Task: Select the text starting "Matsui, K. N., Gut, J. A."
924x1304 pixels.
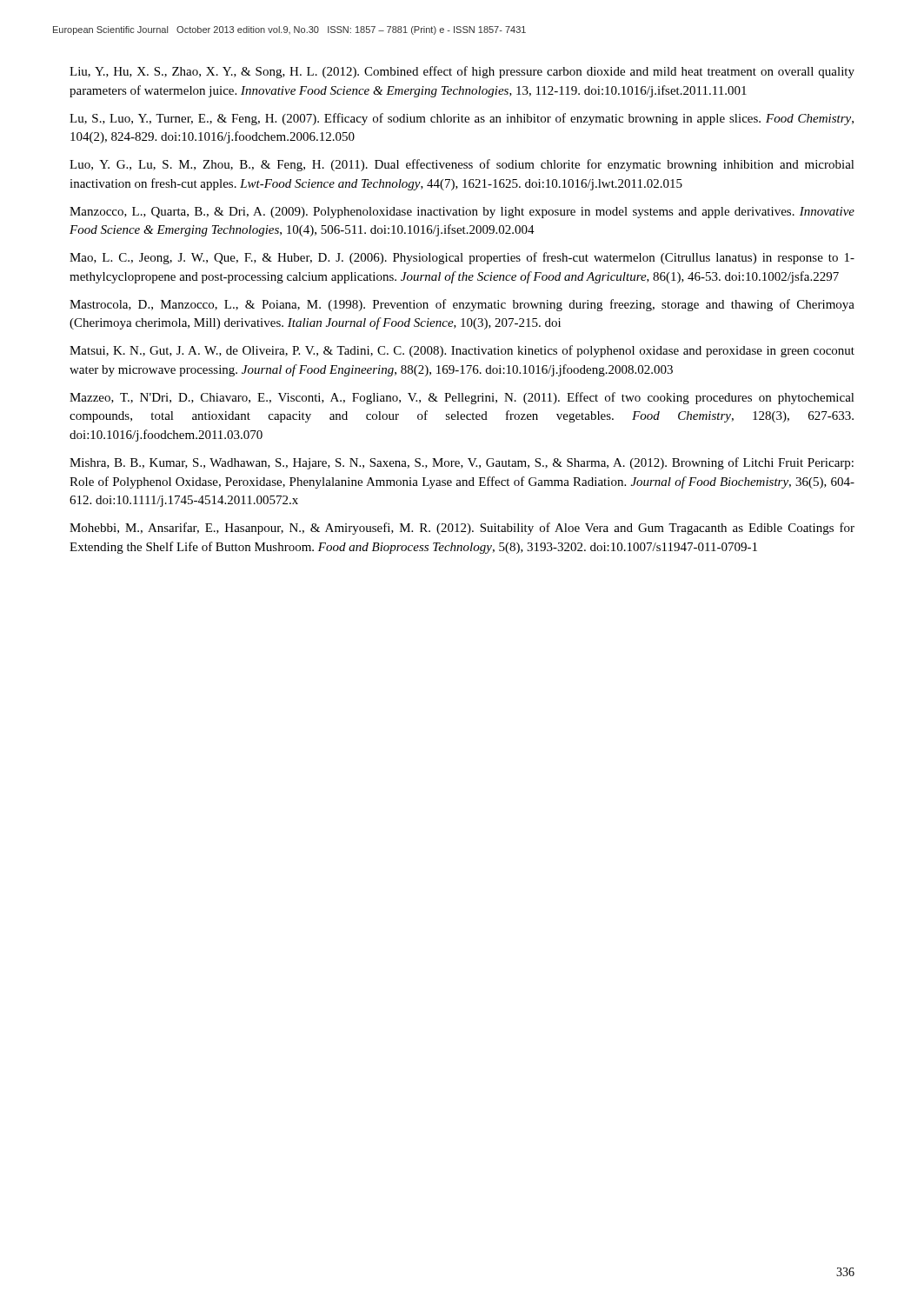Action: coord(462,360)
